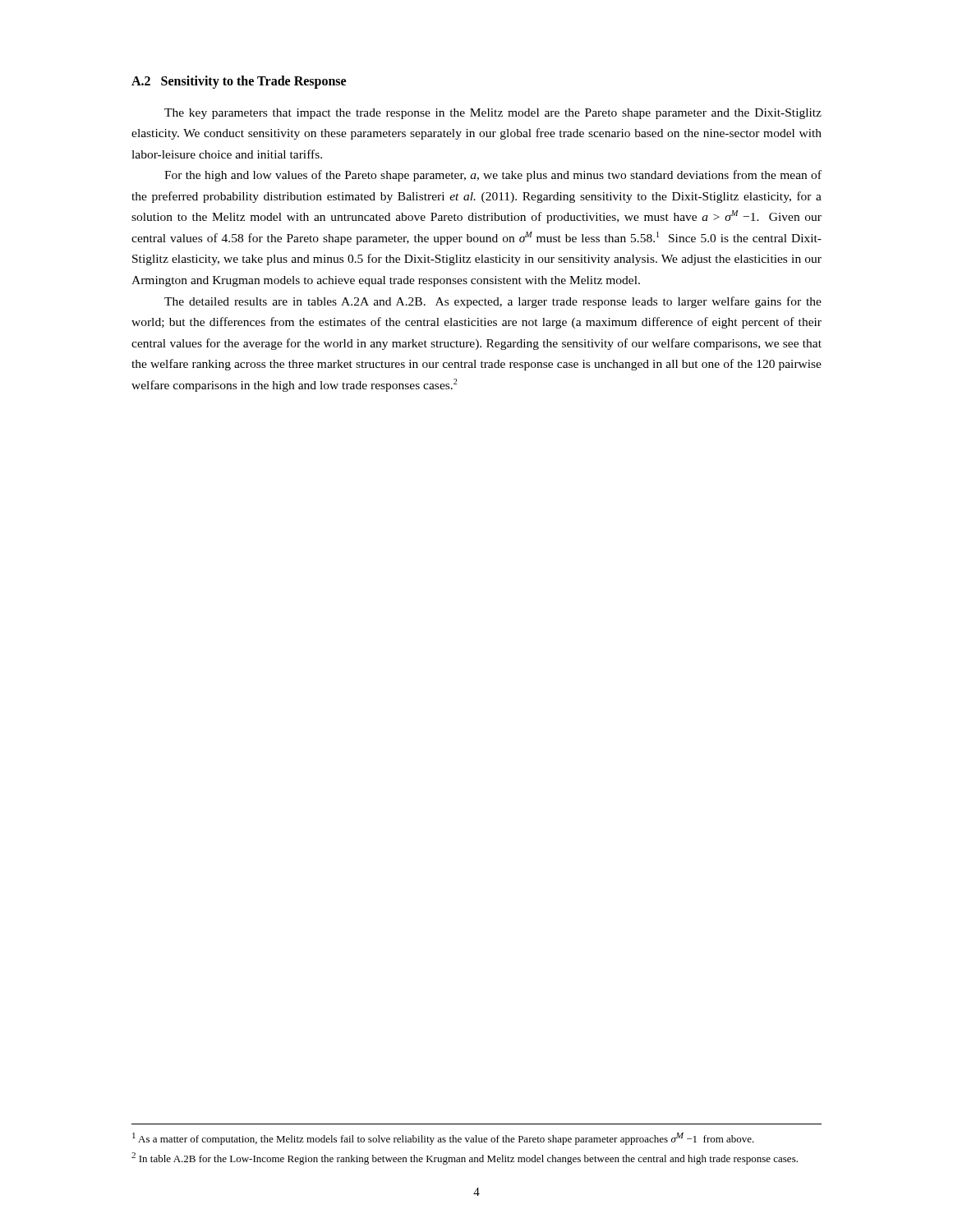The image size is (953, 1232).
Task: Locate the passage starting "1 As a"
Action: pyautogui.click(x=443, y=1138)
